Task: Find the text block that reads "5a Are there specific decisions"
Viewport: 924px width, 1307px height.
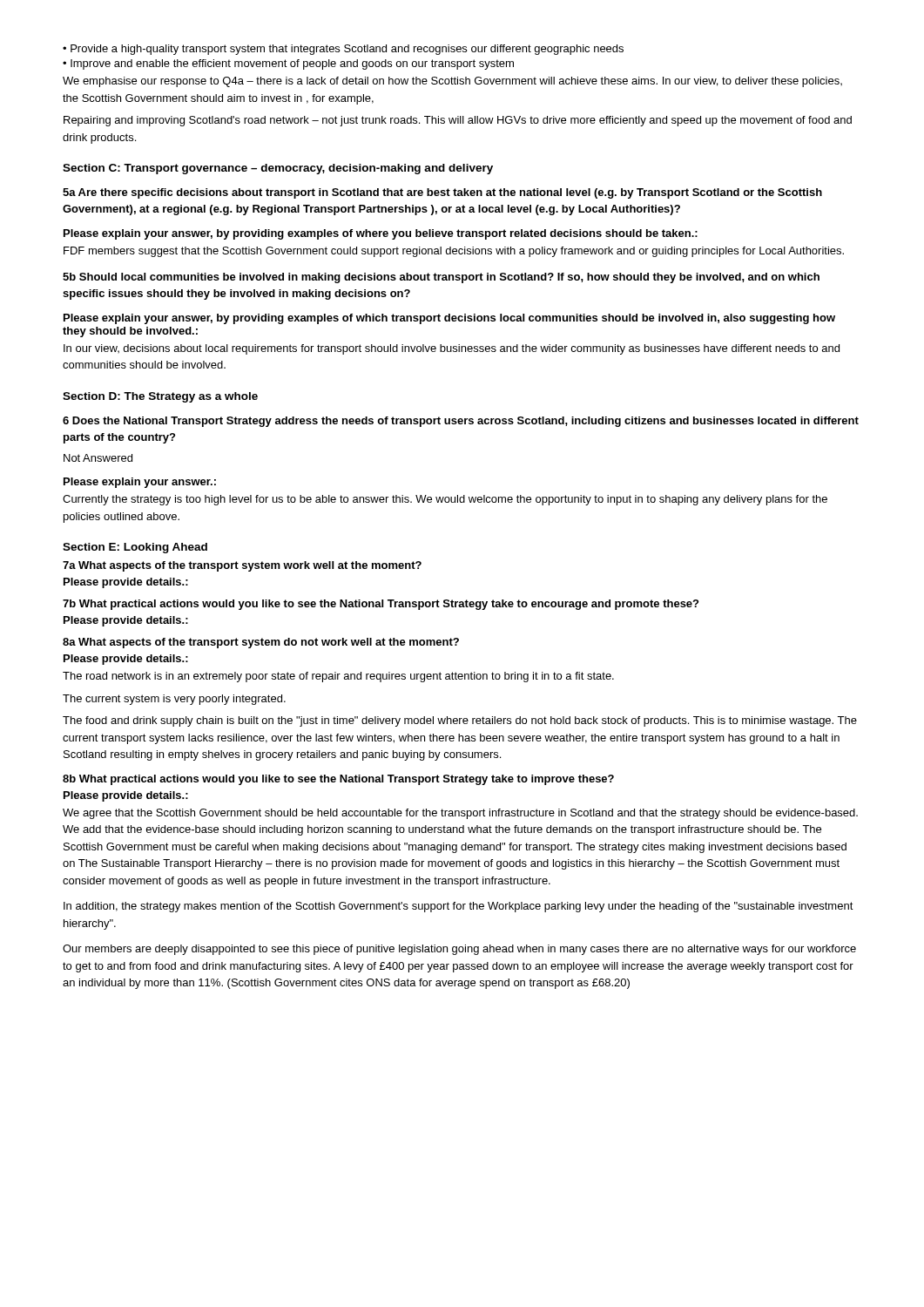Action: 443,200
